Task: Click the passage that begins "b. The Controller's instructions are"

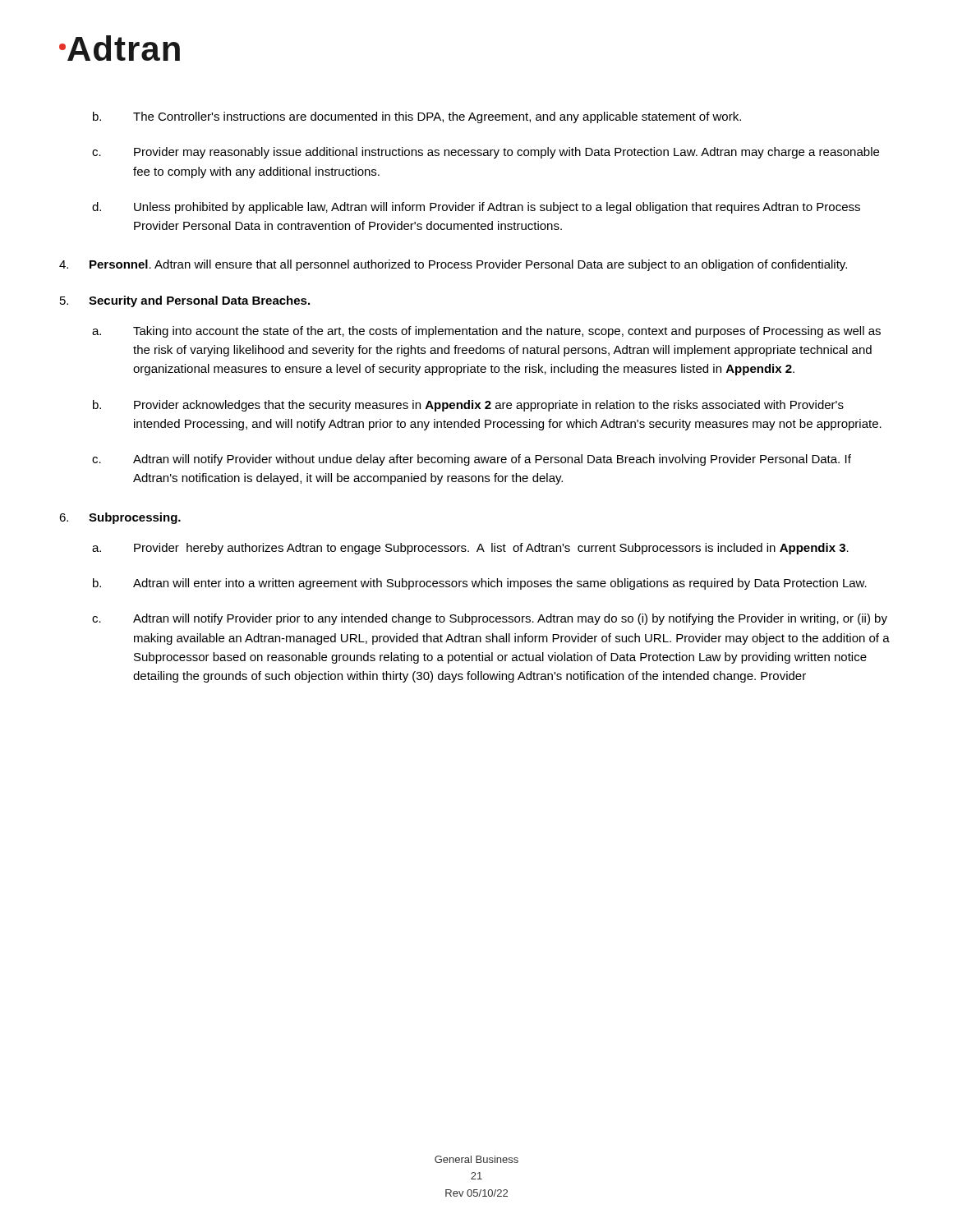Action: [x=493, y=116]
